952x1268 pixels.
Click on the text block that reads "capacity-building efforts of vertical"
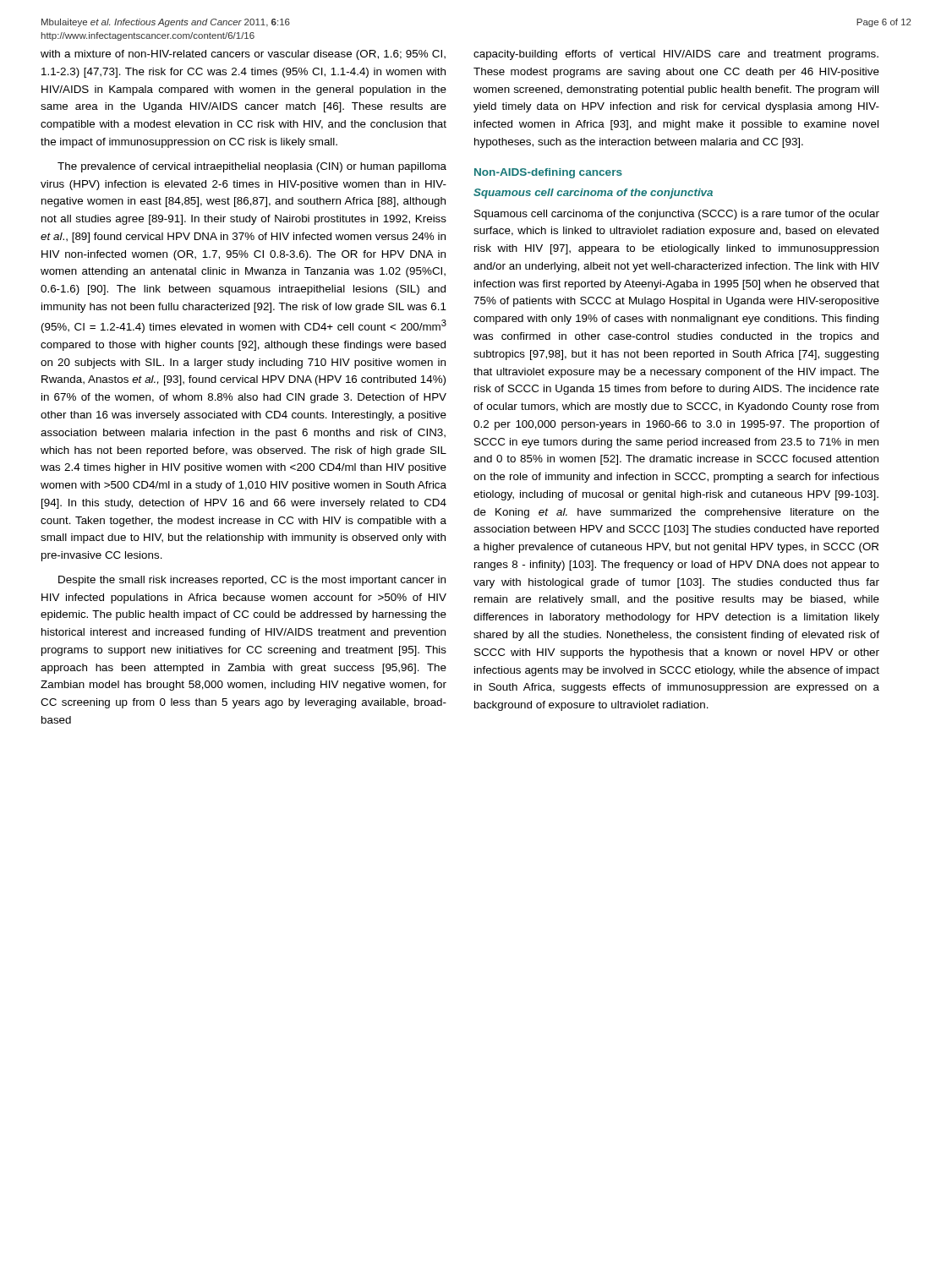click(x=676, y=98)
